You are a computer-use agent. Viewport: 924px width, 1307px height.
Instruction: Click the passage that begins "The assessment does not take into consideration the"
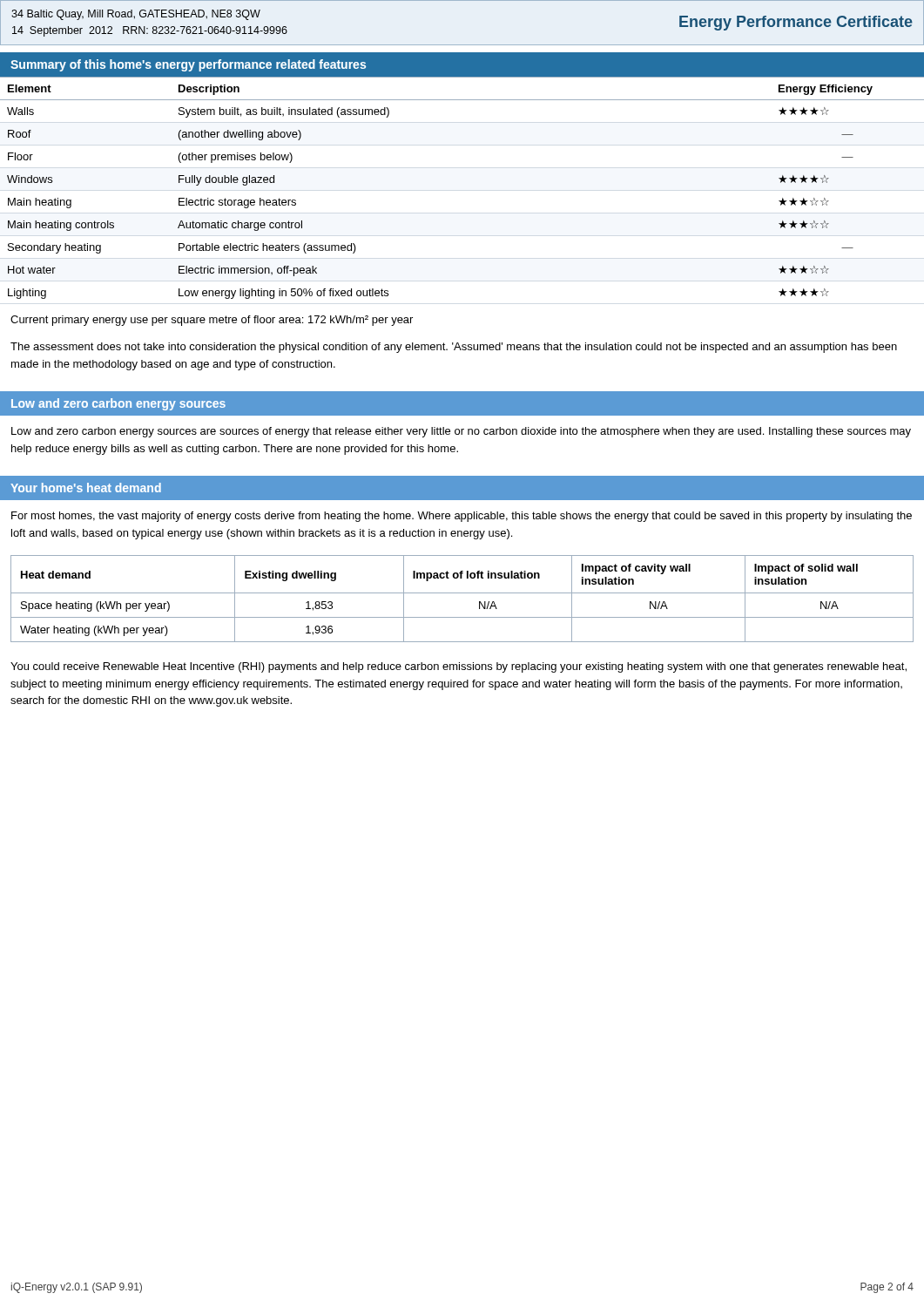click(x=454, y=355)
